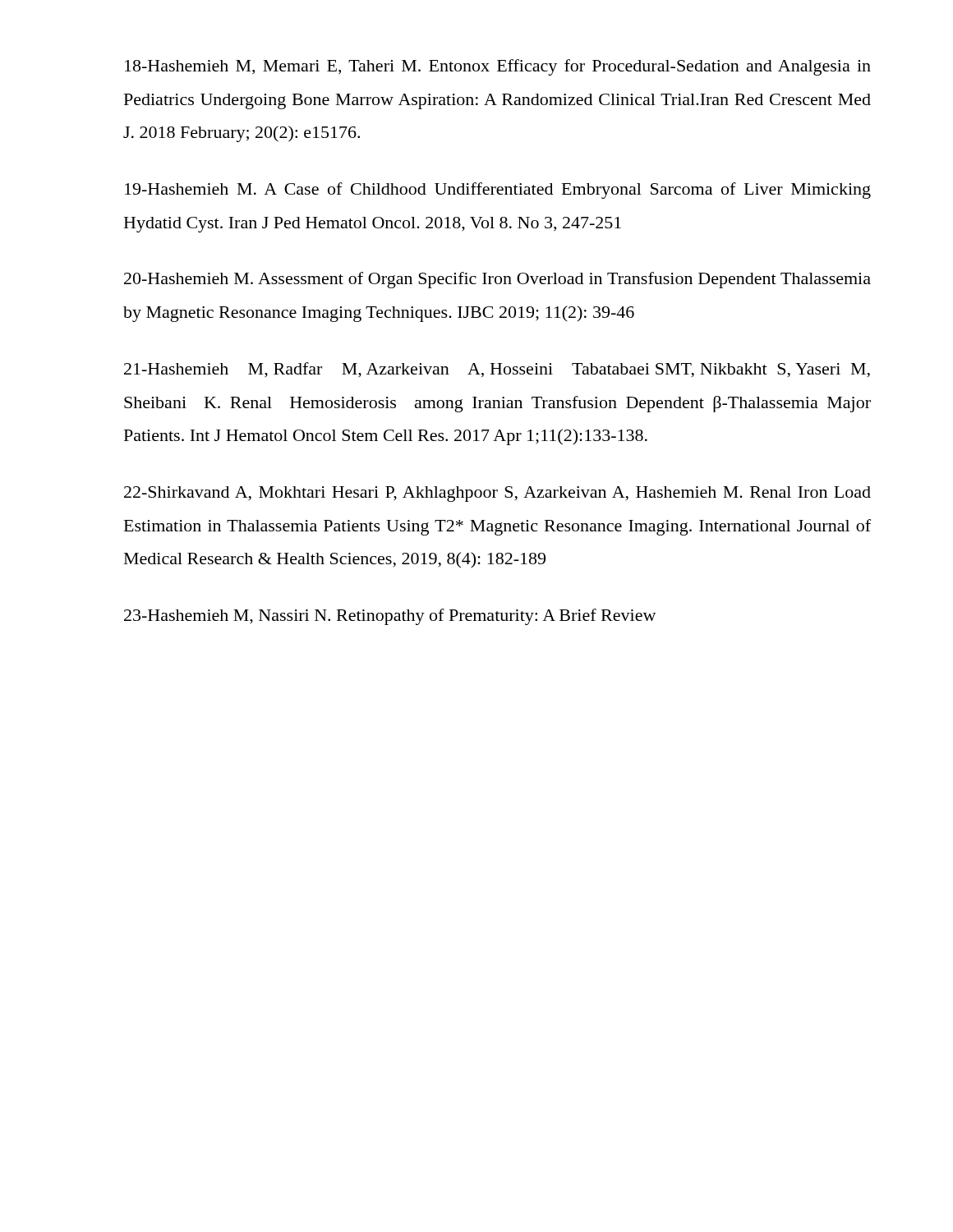The image size is (953, 1232).
Task: Find the list item containing "23-Hashemieh M, Nassiri N."
Action: point(390,615)
